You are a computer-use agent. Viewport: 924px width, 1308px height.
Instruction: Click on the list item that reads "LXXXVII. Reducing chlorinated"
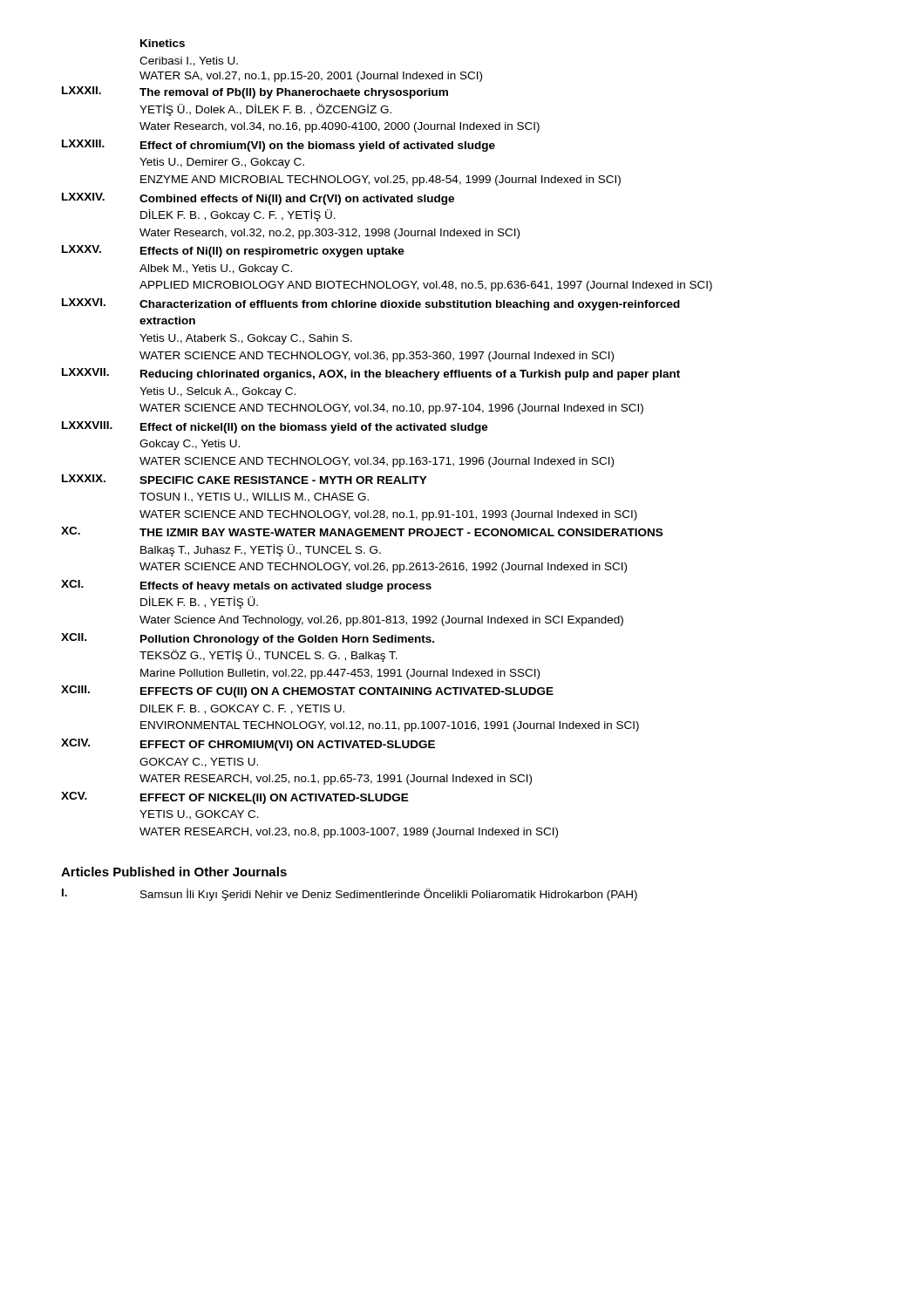(x=371, y=374)
